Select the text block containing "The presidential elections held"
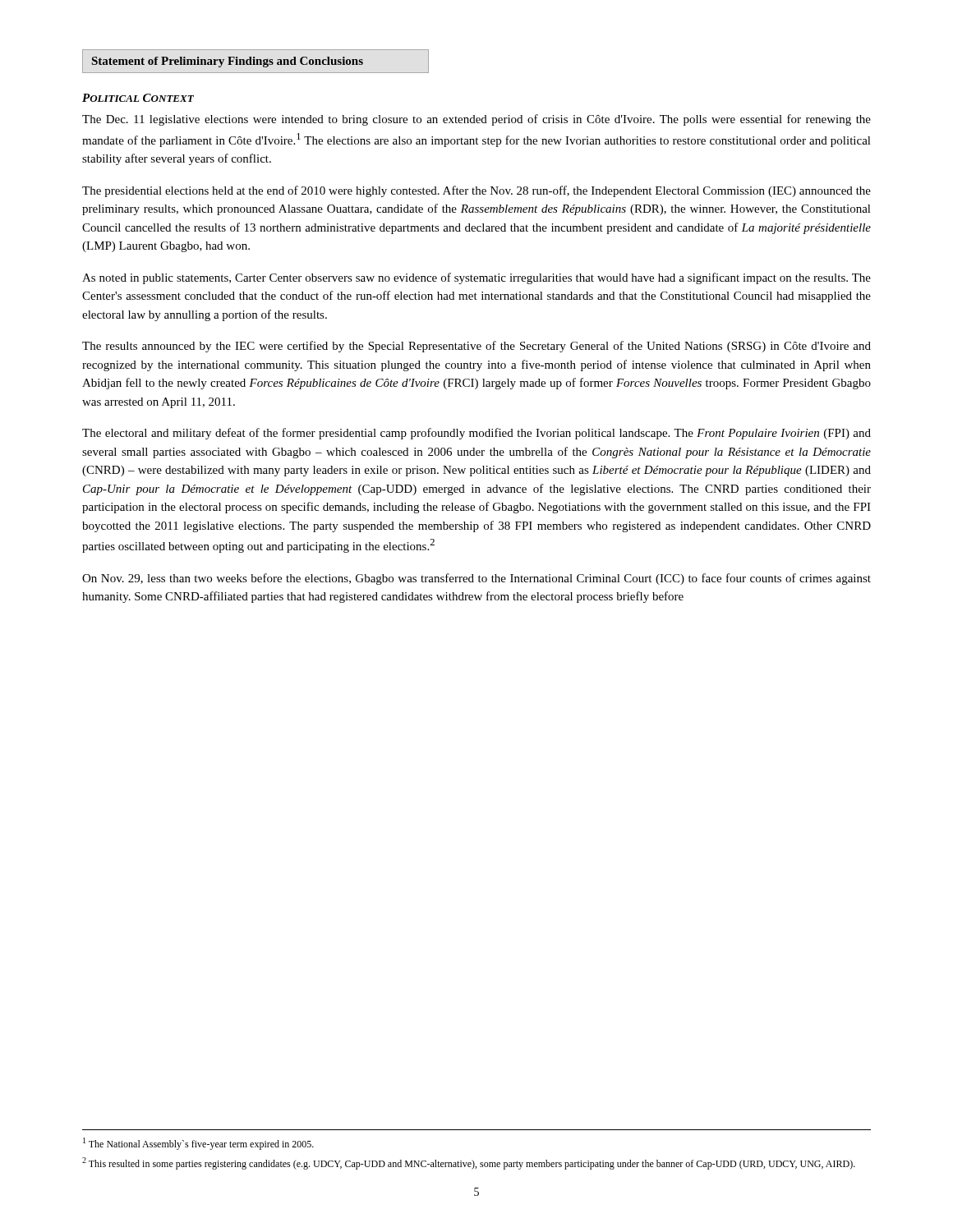This screenshot has height=1232, width=953. (476, 218)
